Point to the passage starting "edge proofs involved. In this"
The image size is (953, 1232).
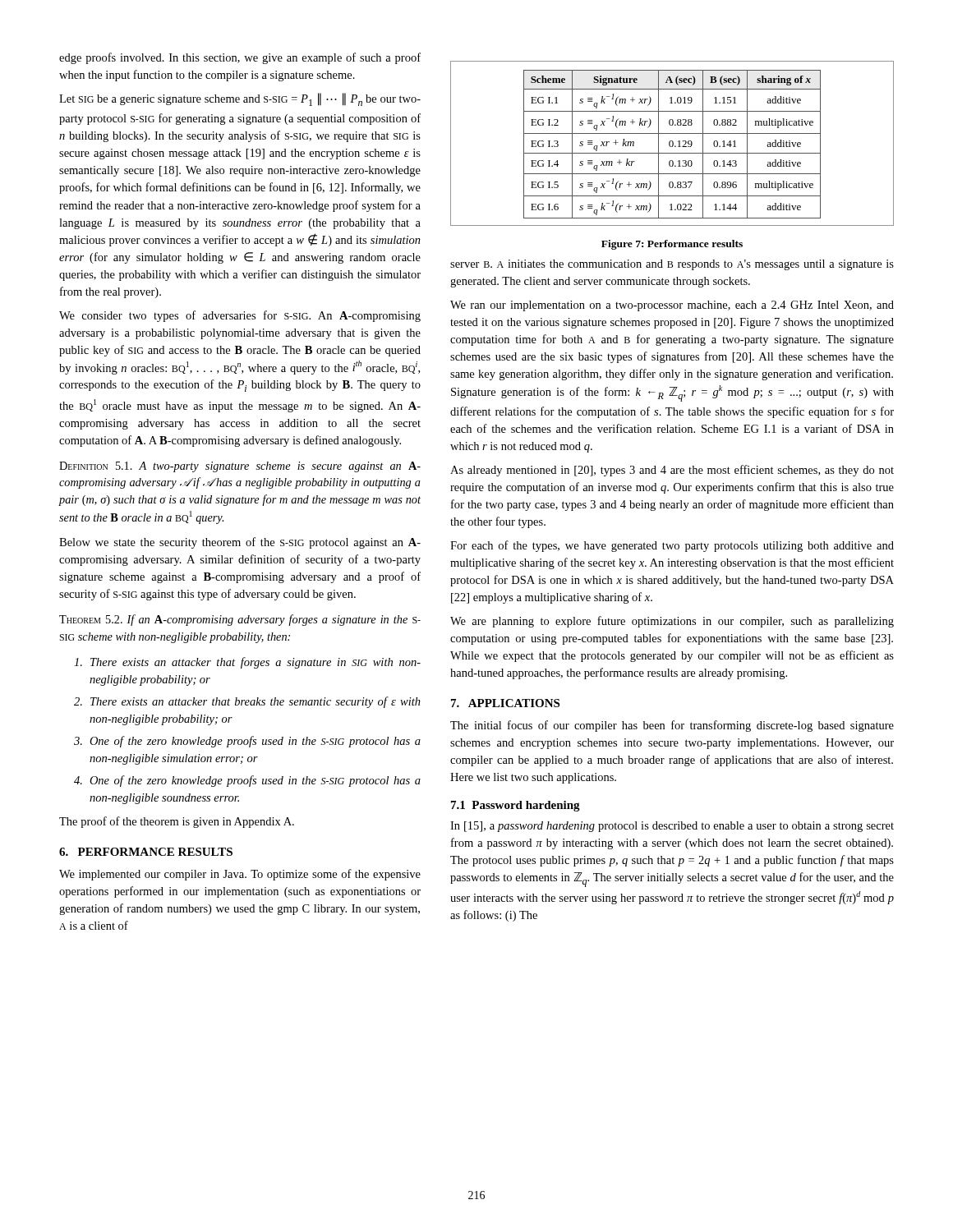(x=240, y=67)
